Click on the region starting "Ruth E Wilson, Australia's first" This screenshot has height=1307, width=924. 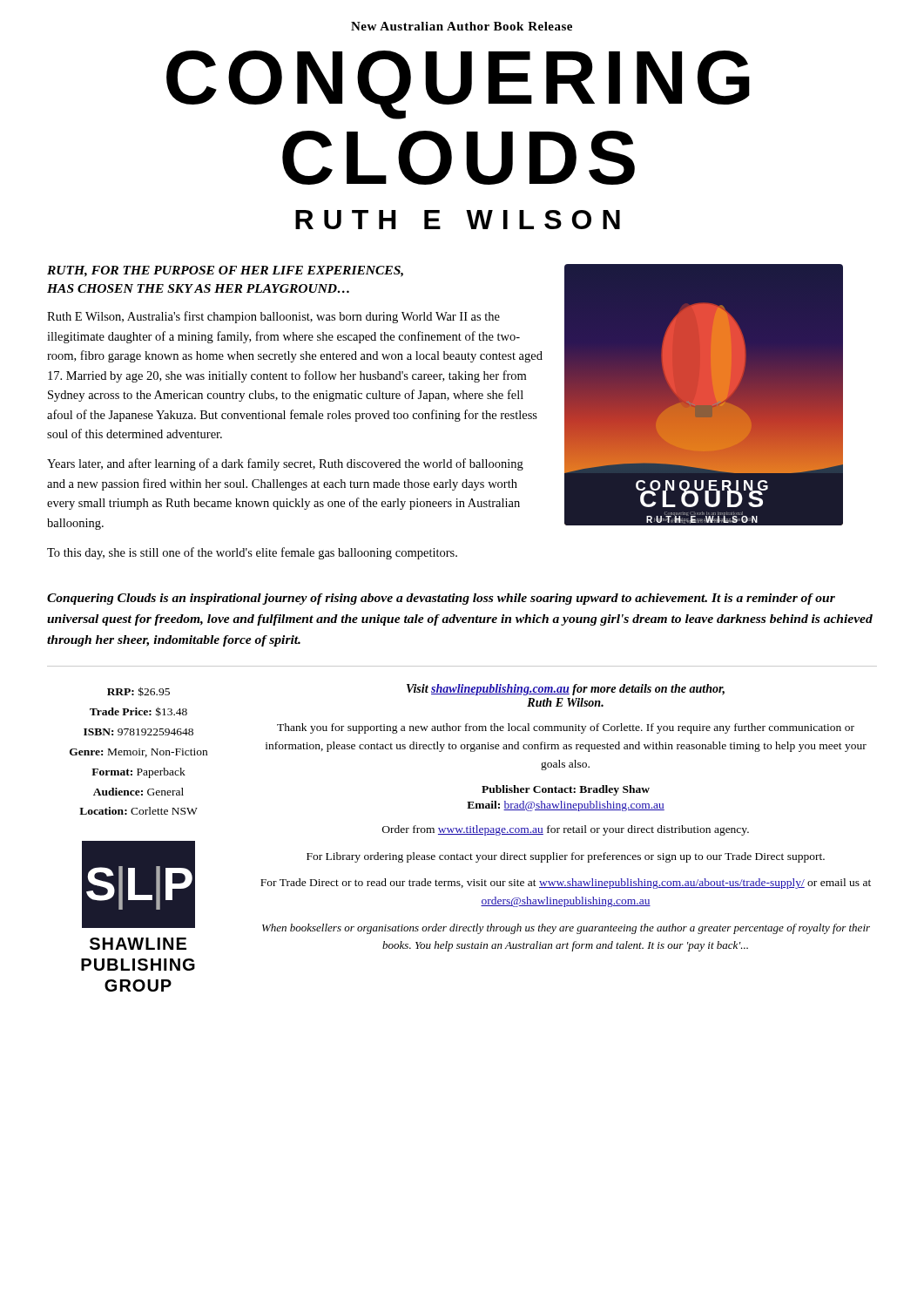click(295, 375)
